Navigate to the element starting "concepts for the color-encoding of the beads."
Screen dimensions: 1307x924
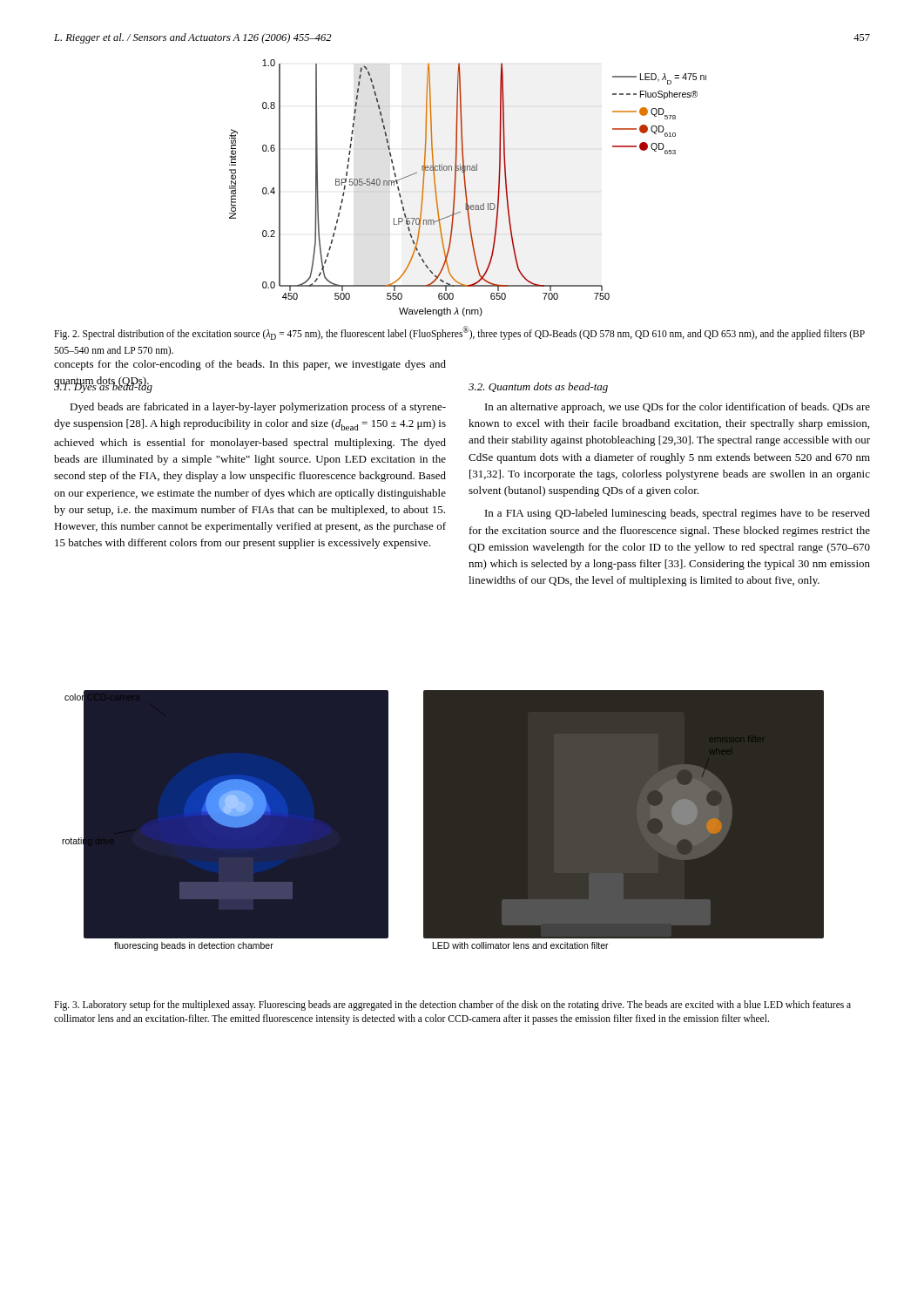coord(250,372)
